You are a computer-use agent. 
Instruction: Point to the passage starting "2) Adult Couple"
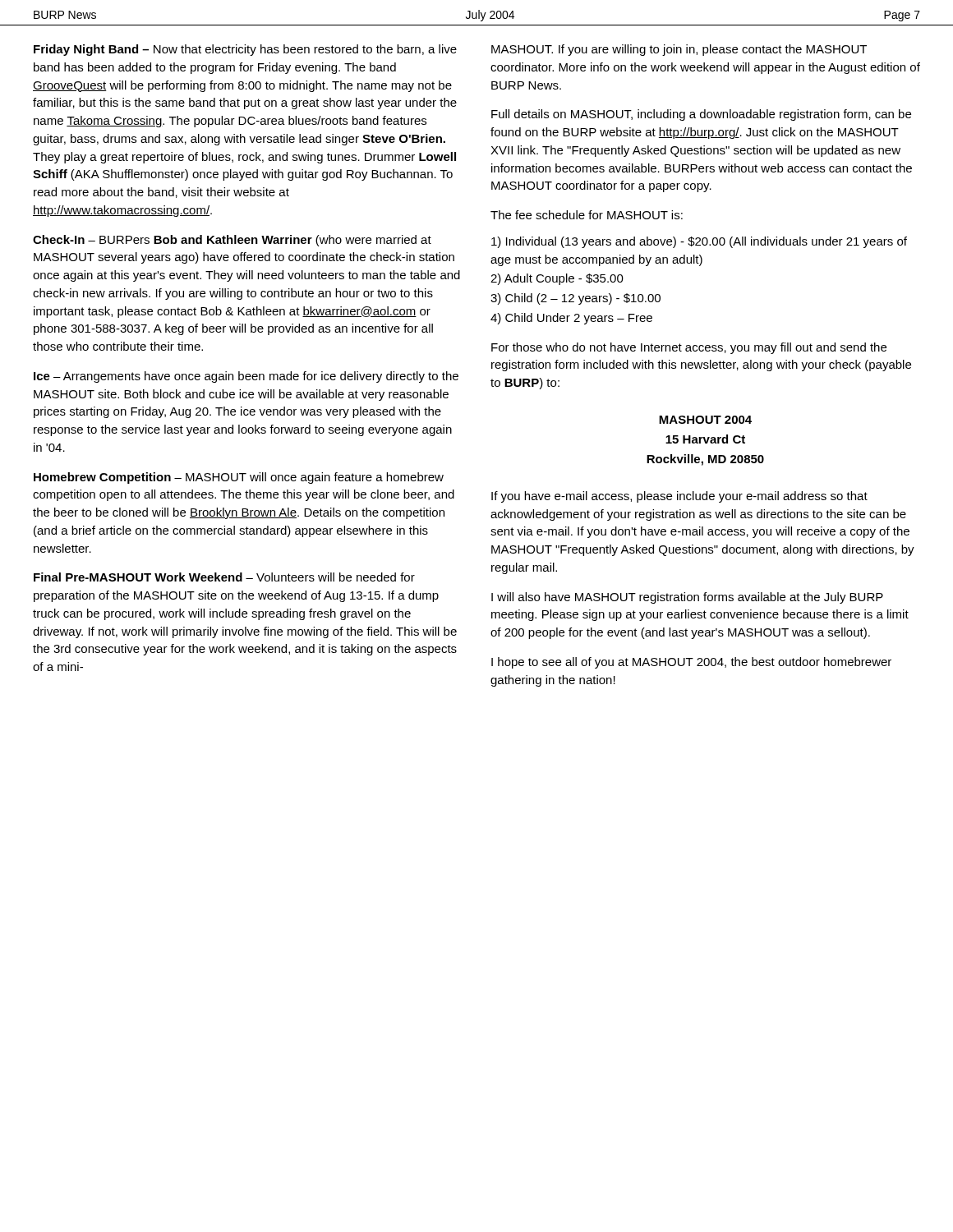[557, 279]
